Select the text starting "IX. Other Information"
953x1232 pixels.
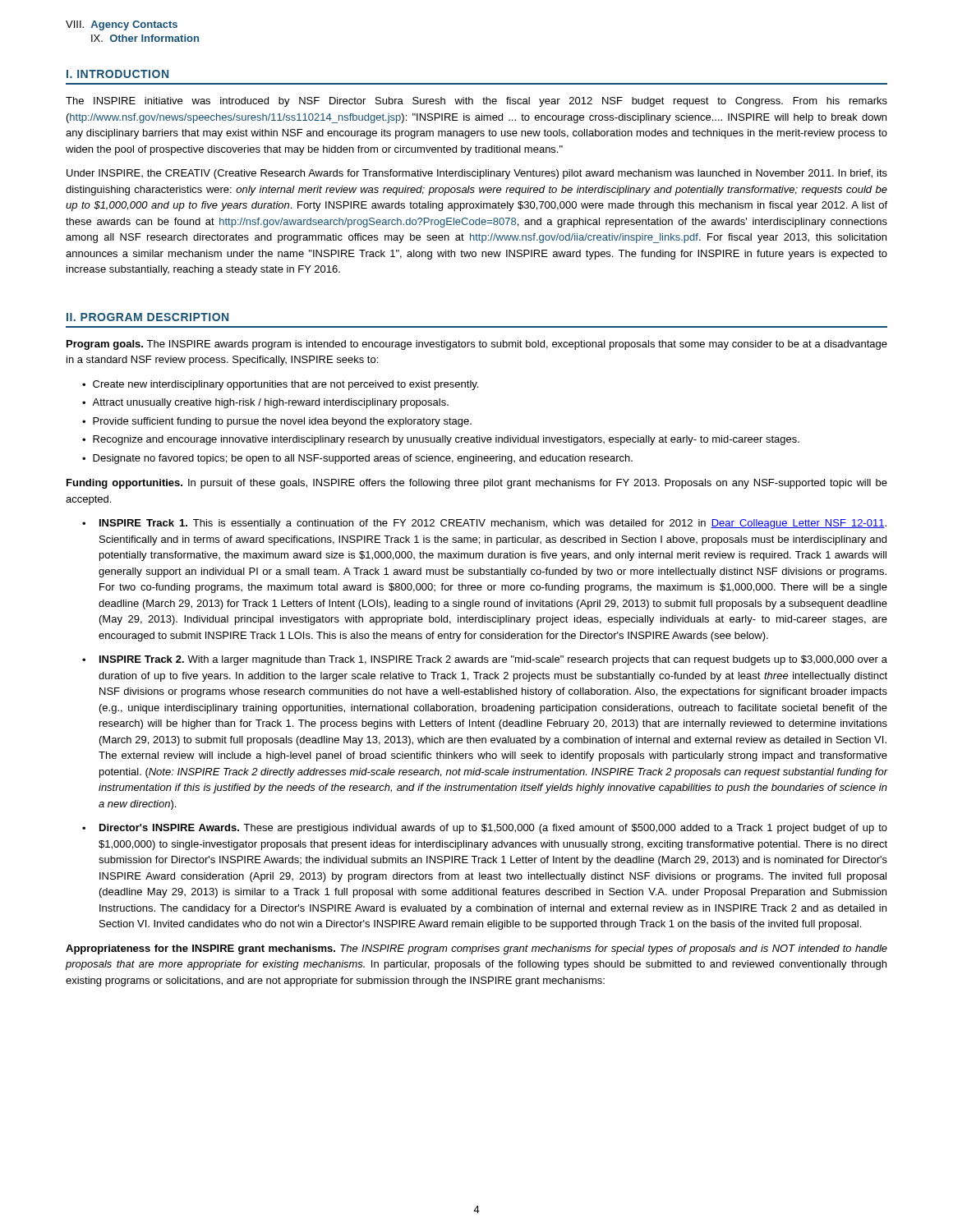point(145,38)
